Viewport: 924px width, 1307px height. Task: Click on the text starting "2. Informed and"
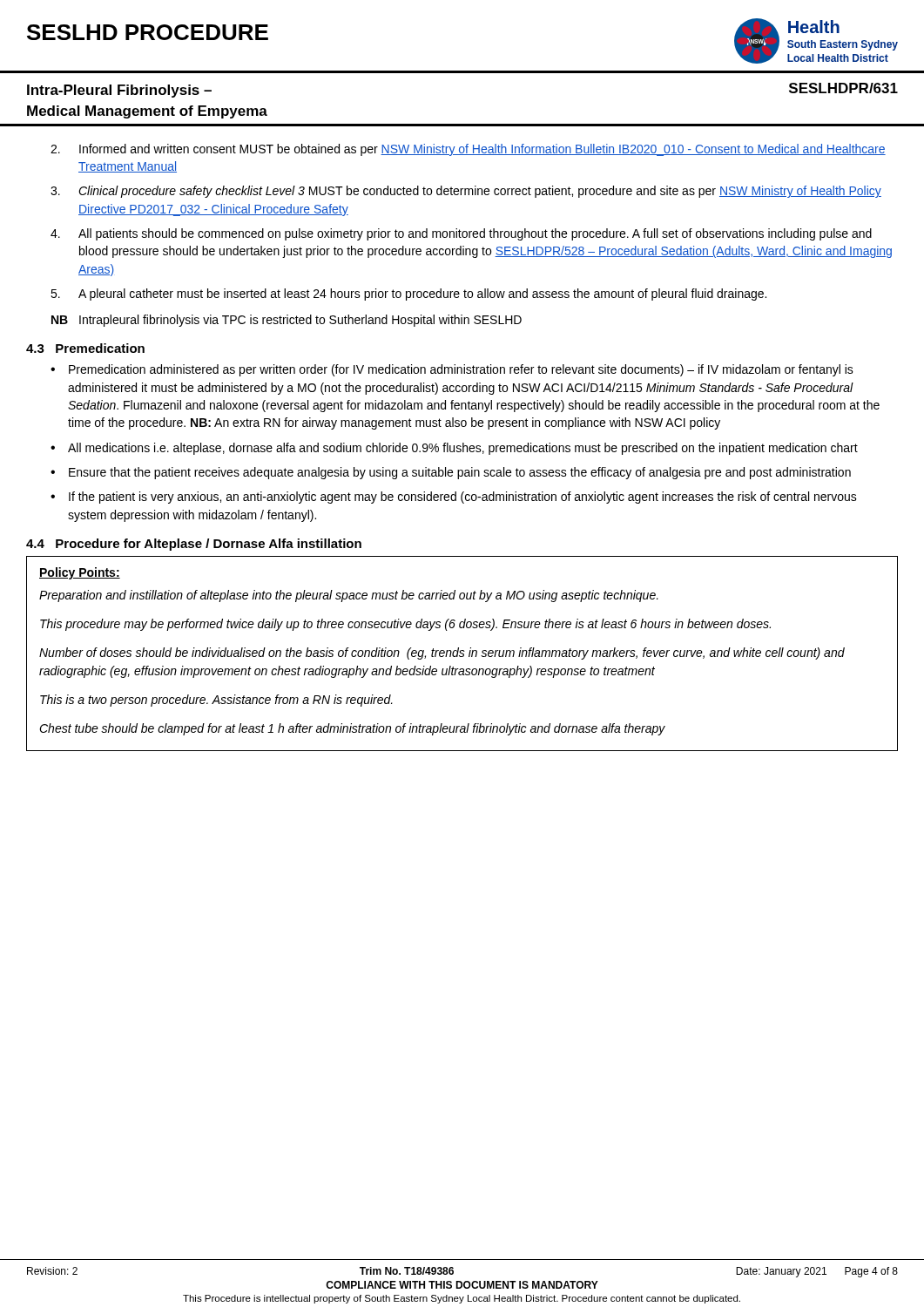[462, 158]
